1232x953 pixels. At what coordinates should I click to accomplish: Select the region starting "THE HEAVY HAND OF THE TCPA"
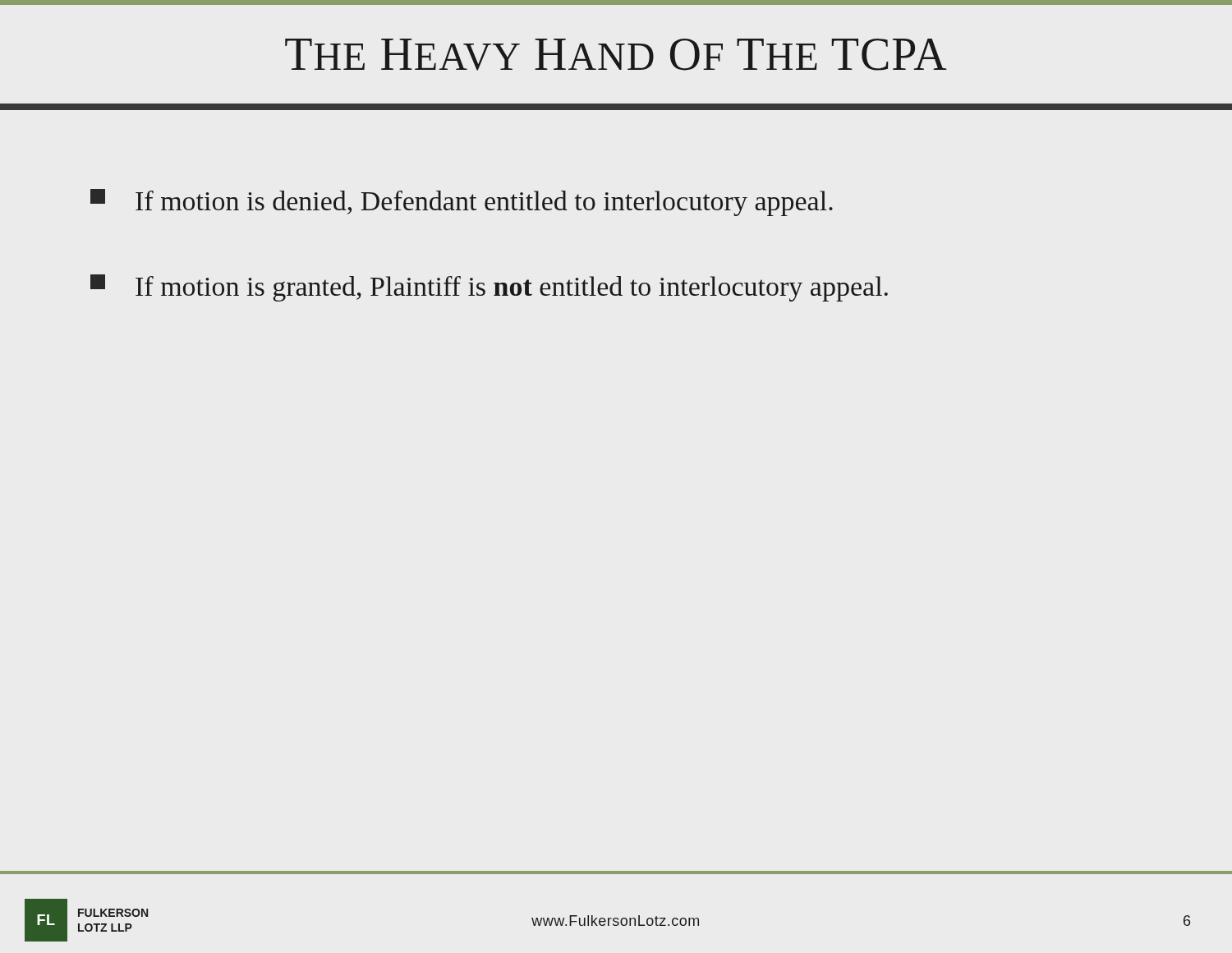click(616, 54)
